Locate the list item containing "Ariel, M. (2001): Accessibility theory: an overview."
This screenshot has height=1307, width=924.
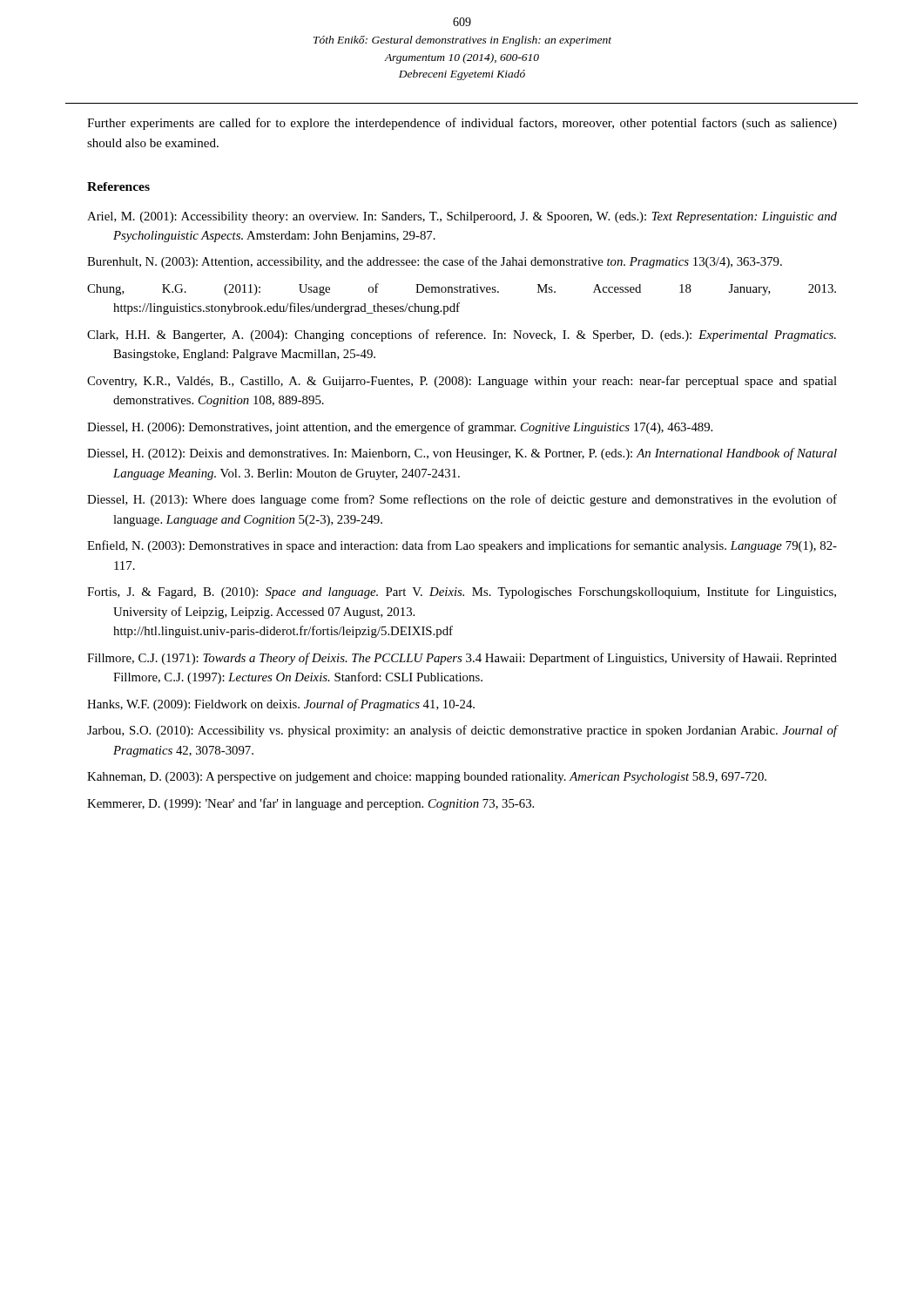(462, 225)
